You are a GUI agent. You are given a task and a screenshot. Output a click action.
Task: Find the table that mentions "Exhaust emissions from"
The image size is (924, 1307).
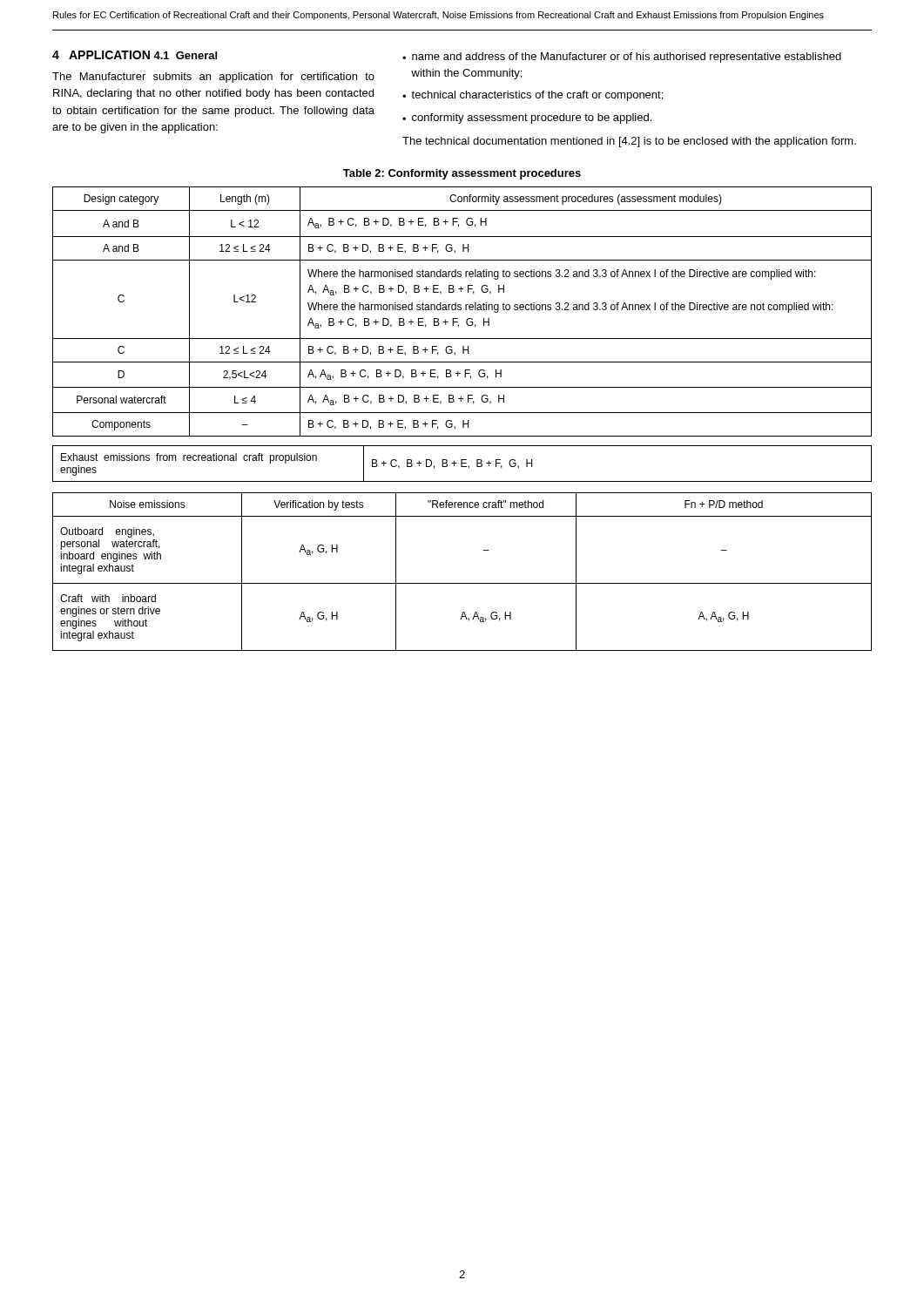tap(462, 464)
